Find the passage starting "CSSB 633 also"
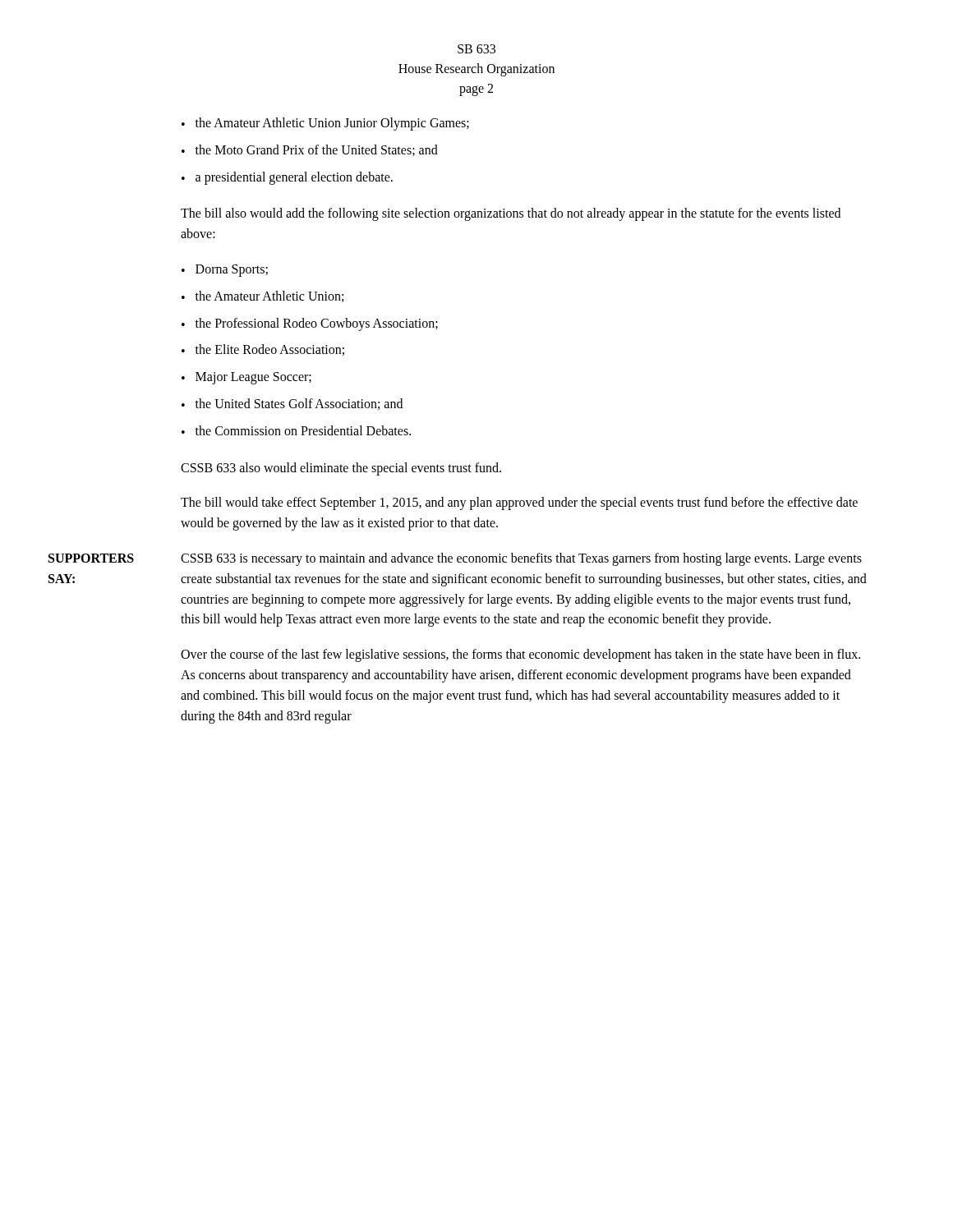Viewport: 953px width, 1232px height. 341,467
